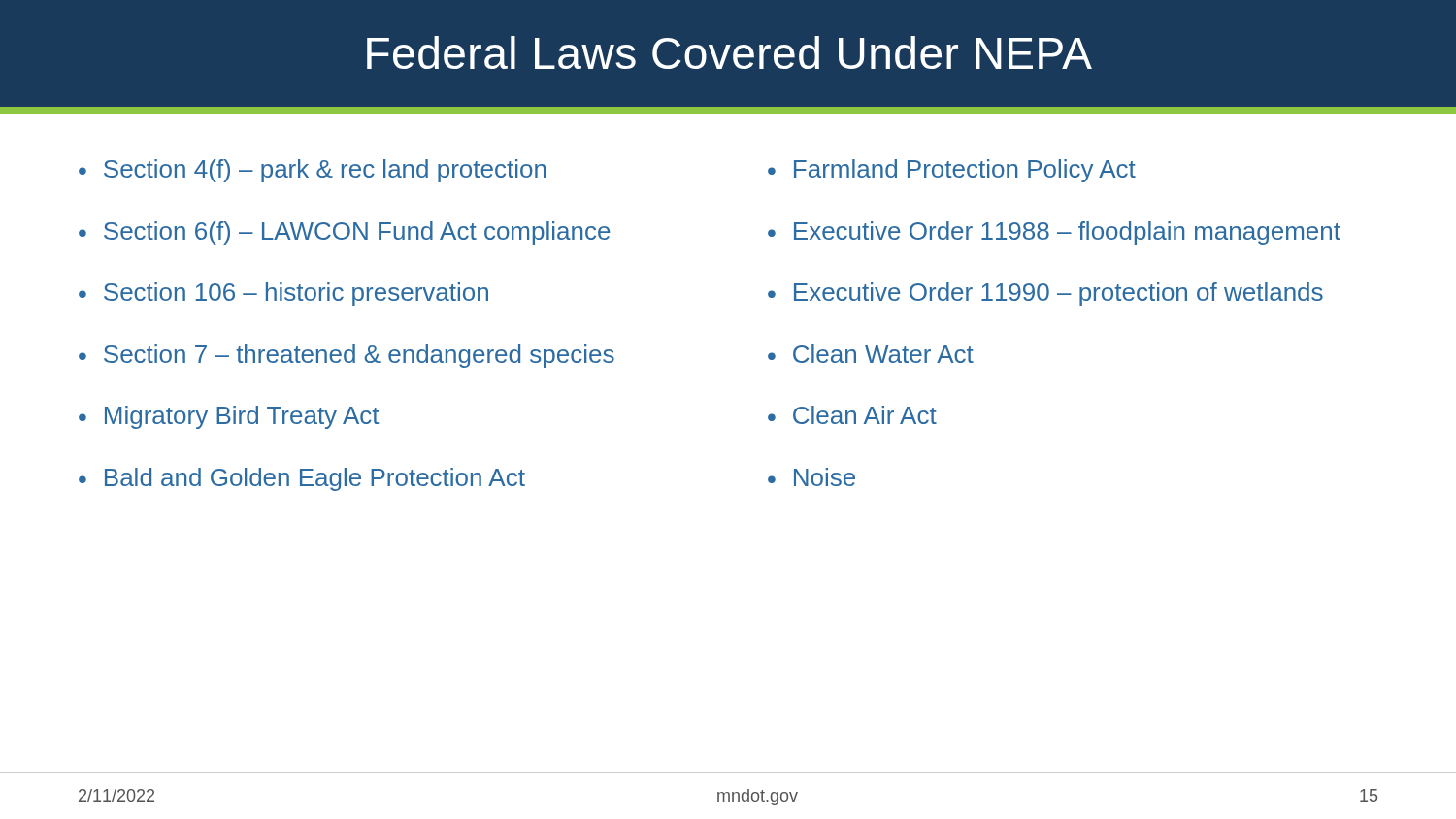Viewport: 1456px width, 819px height.
Task: Locate the block of text that opens with "• Bald and Golden Eagle"
Action: coord(301,478)
